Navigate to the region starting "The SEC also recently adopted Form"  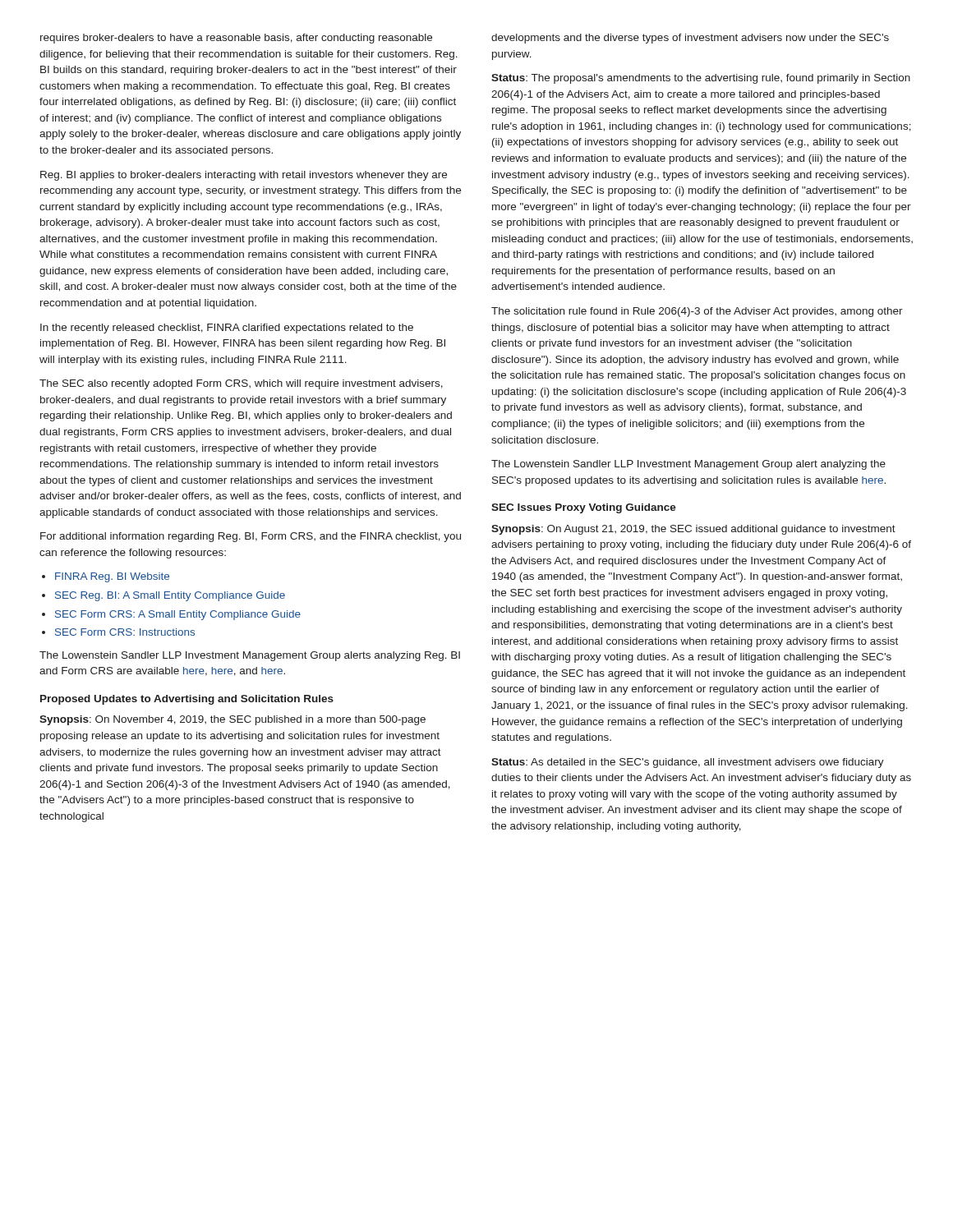coord(251,448)
